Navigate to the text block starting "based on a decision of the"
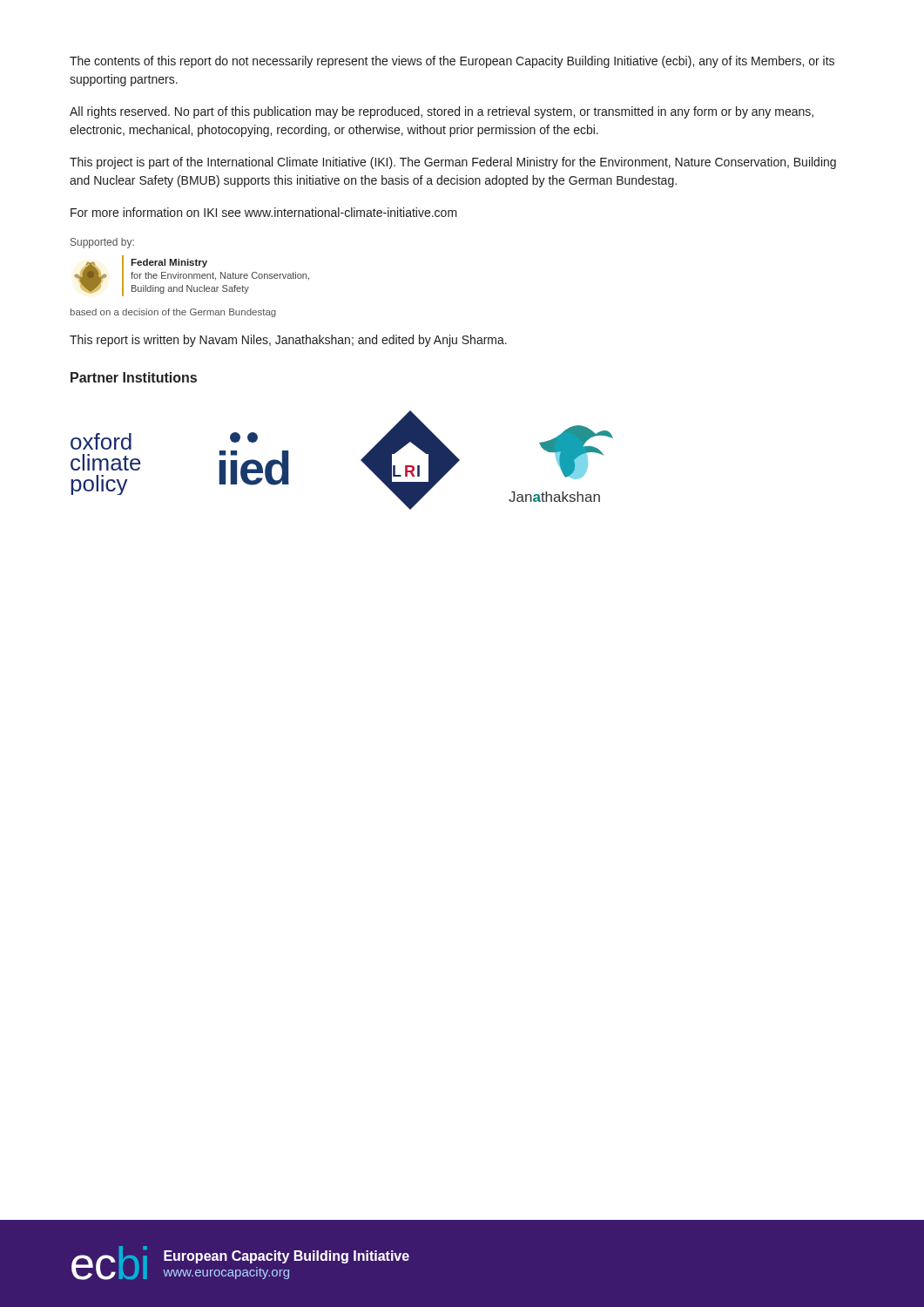 tap(173, 312)
